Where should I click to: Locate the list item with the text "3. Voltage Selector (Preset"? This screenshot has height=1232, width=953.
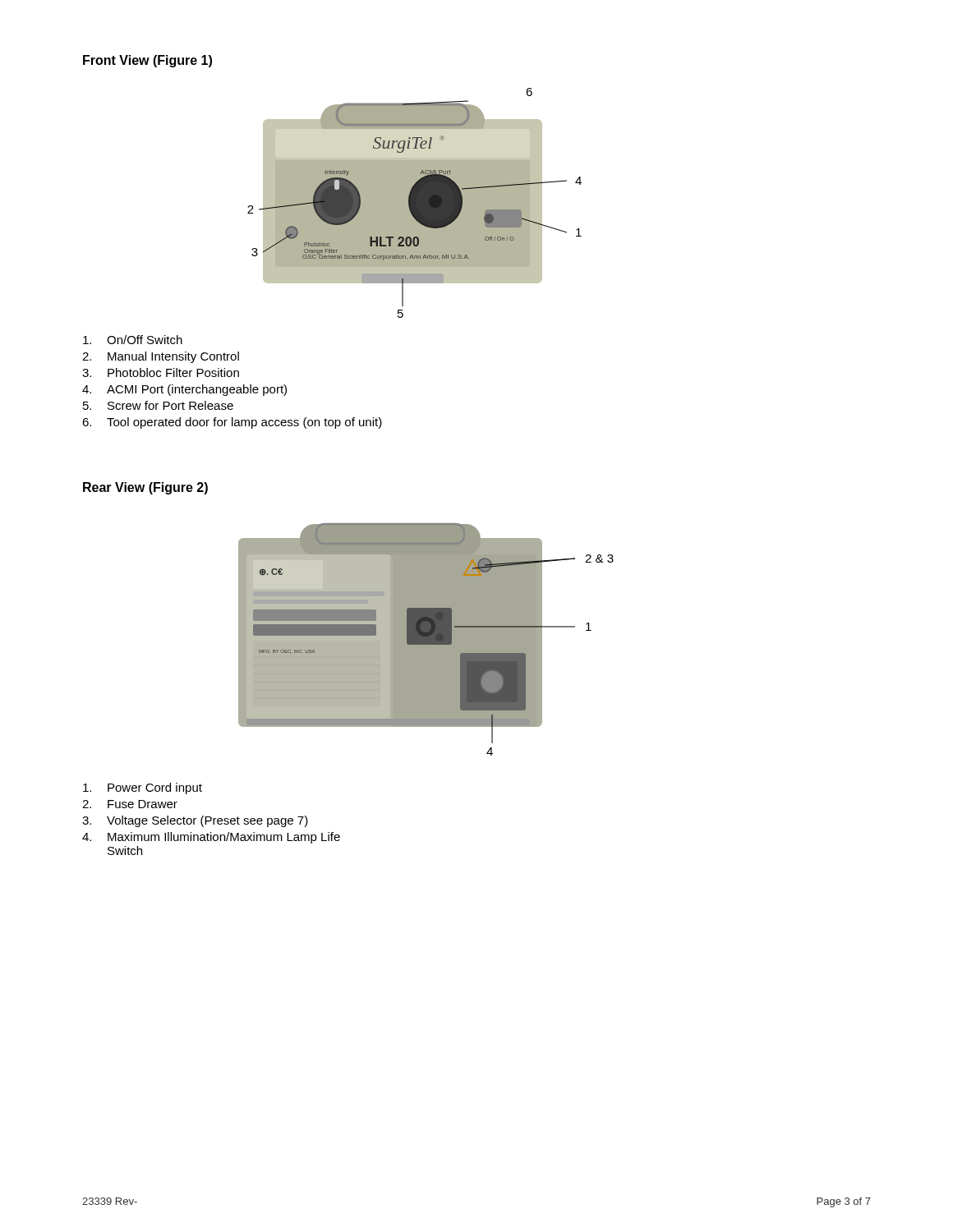point(195,820)
